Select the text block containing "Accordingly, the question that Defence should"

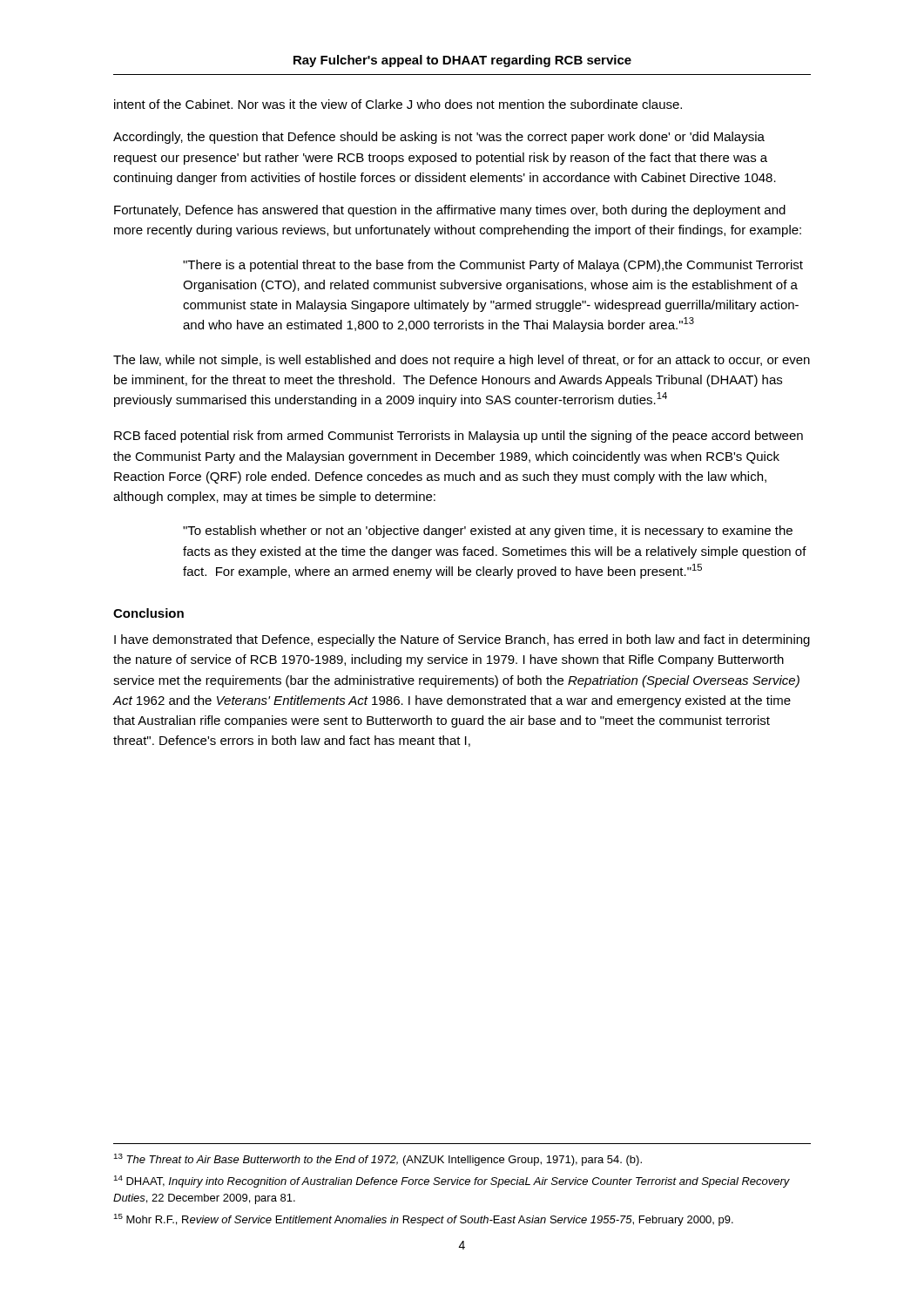point(445,157)
